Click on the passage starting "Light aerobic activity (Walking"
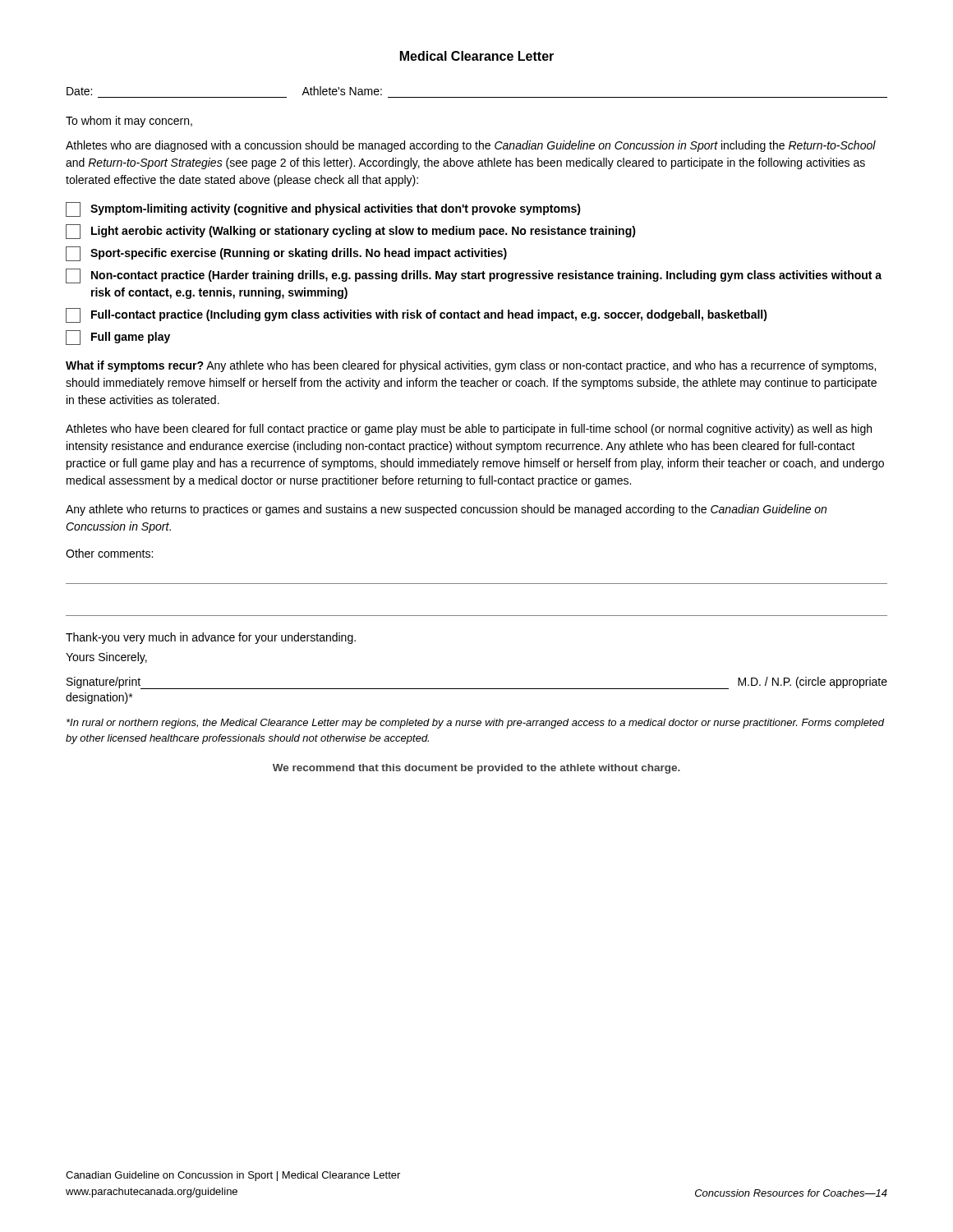The image size is (953, 1232). tap(351, 231)
